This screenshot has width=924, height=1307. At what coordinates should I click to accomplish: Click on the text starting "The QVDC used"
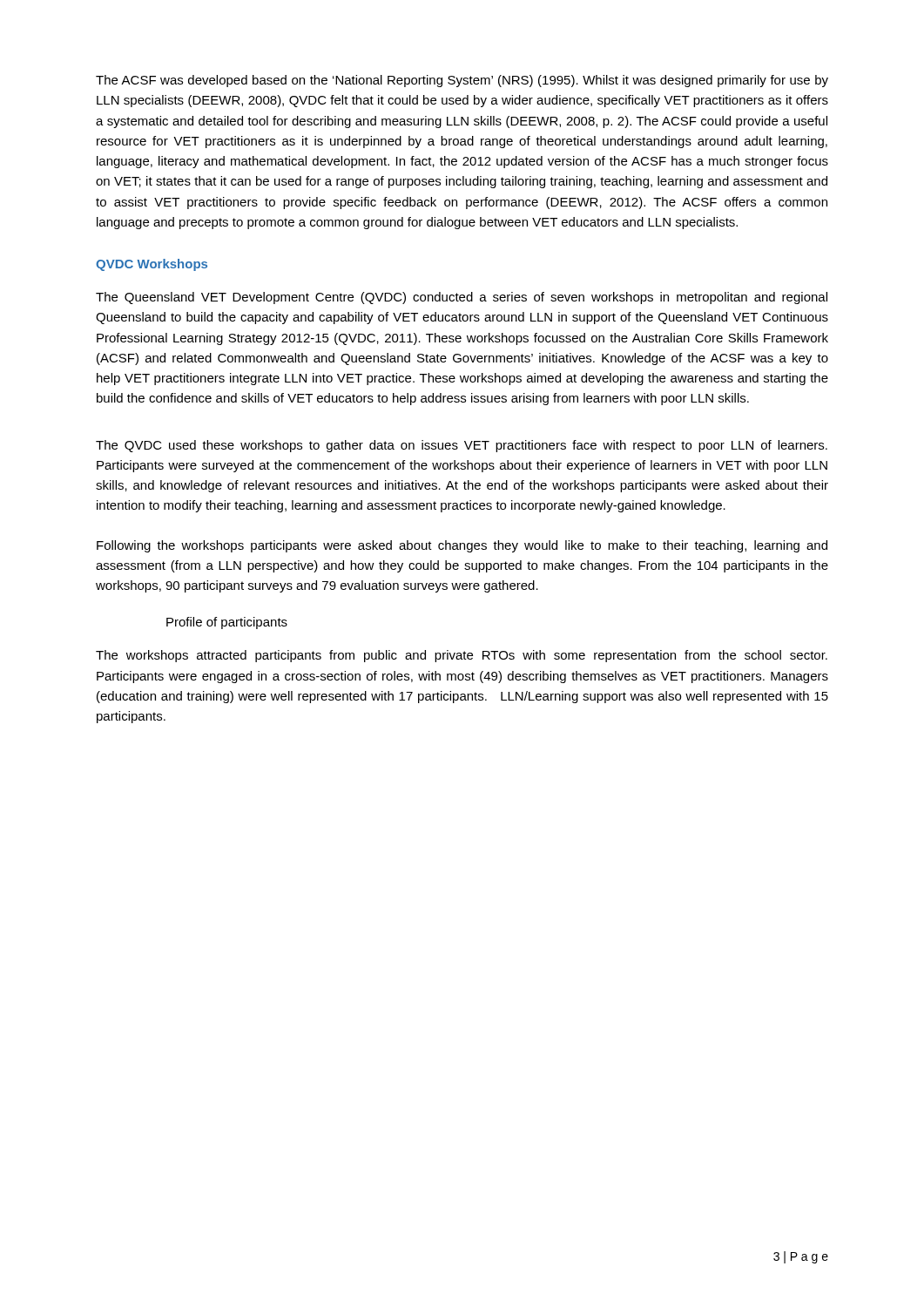point(462,475)
